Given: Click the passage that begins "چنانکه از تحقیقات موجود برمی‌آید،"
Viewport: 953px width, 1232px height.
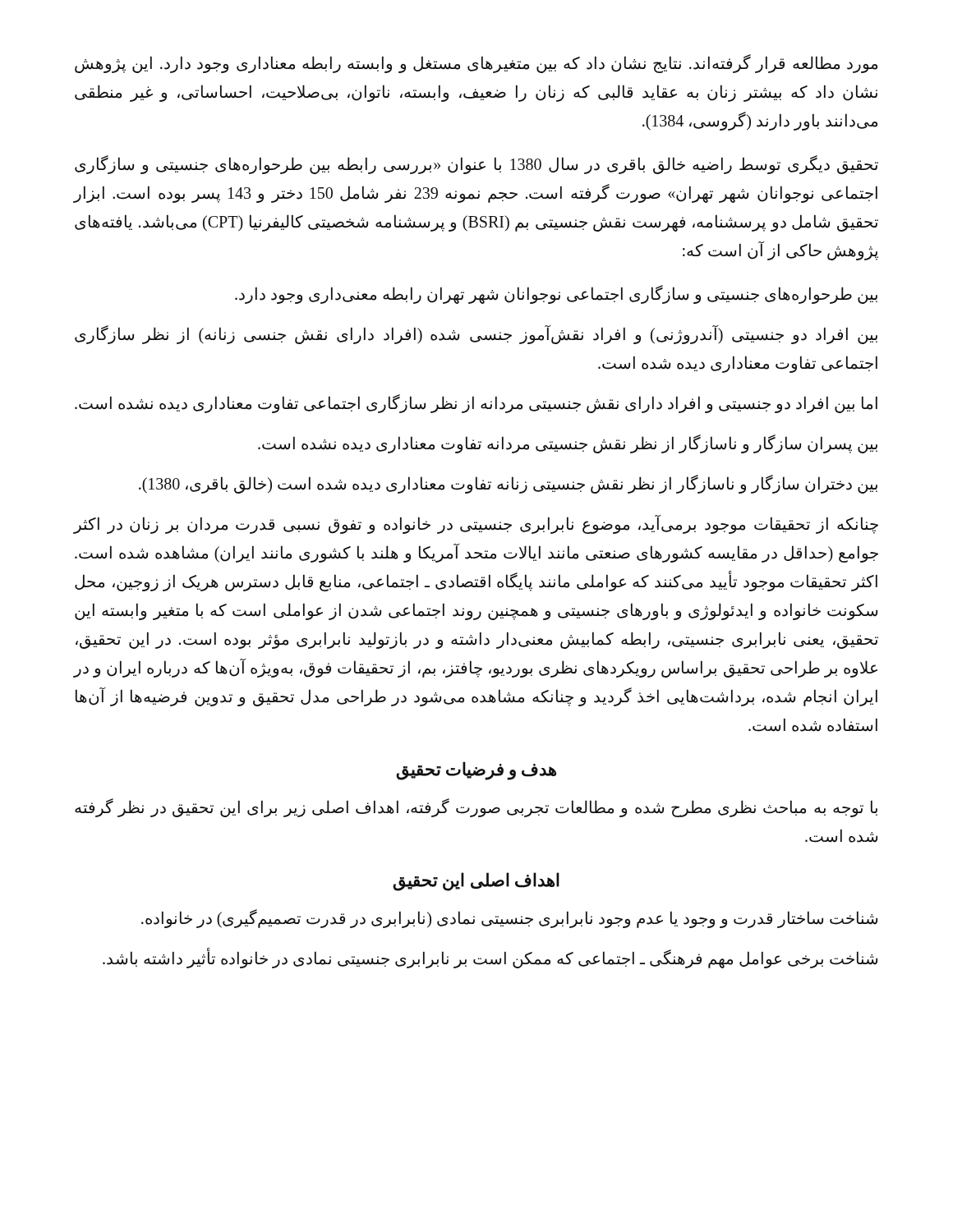Looking at the screenshot, I should click(476, 625).
